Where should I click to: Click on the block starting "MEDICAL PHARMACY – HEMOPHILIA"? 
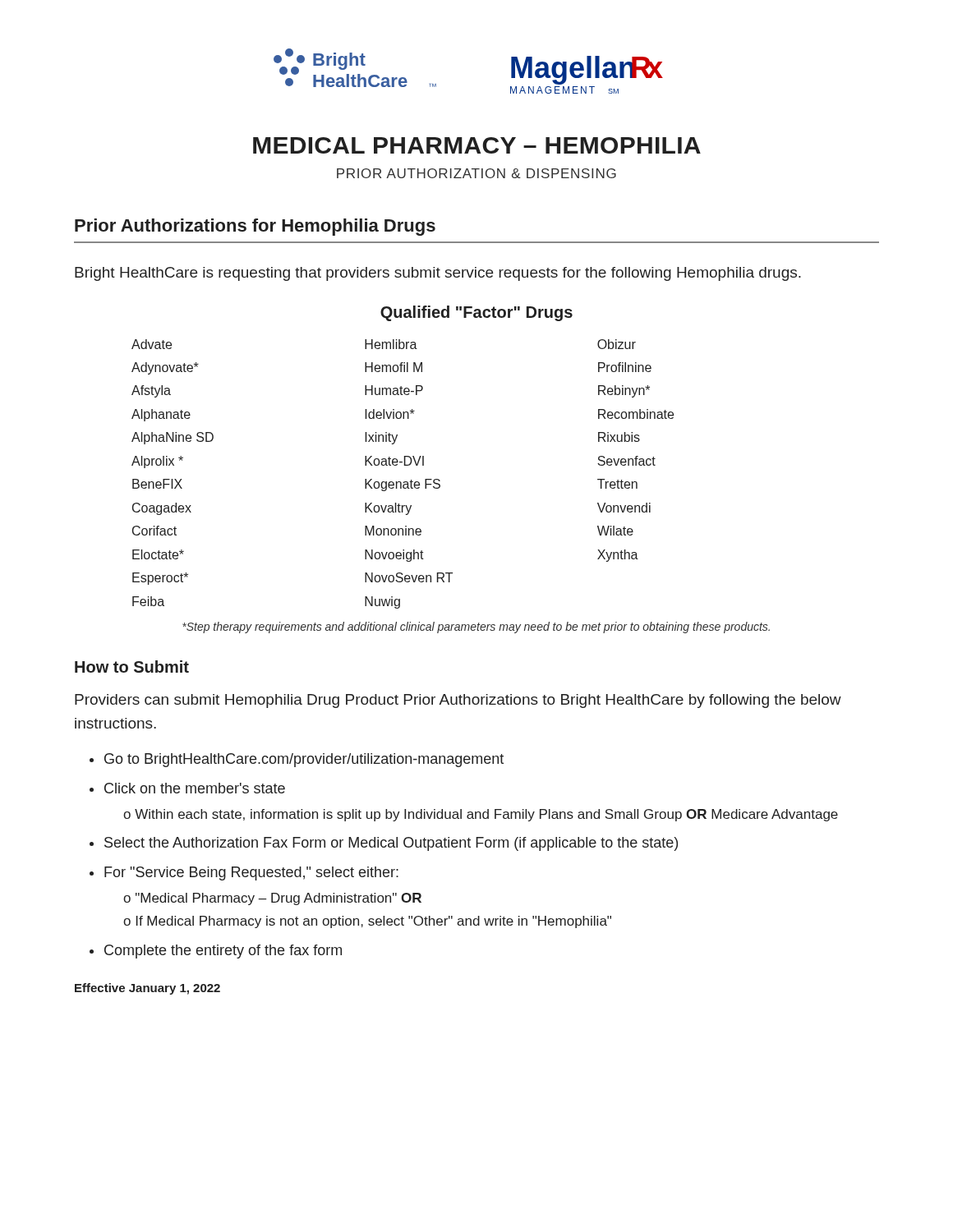(476, 145)
